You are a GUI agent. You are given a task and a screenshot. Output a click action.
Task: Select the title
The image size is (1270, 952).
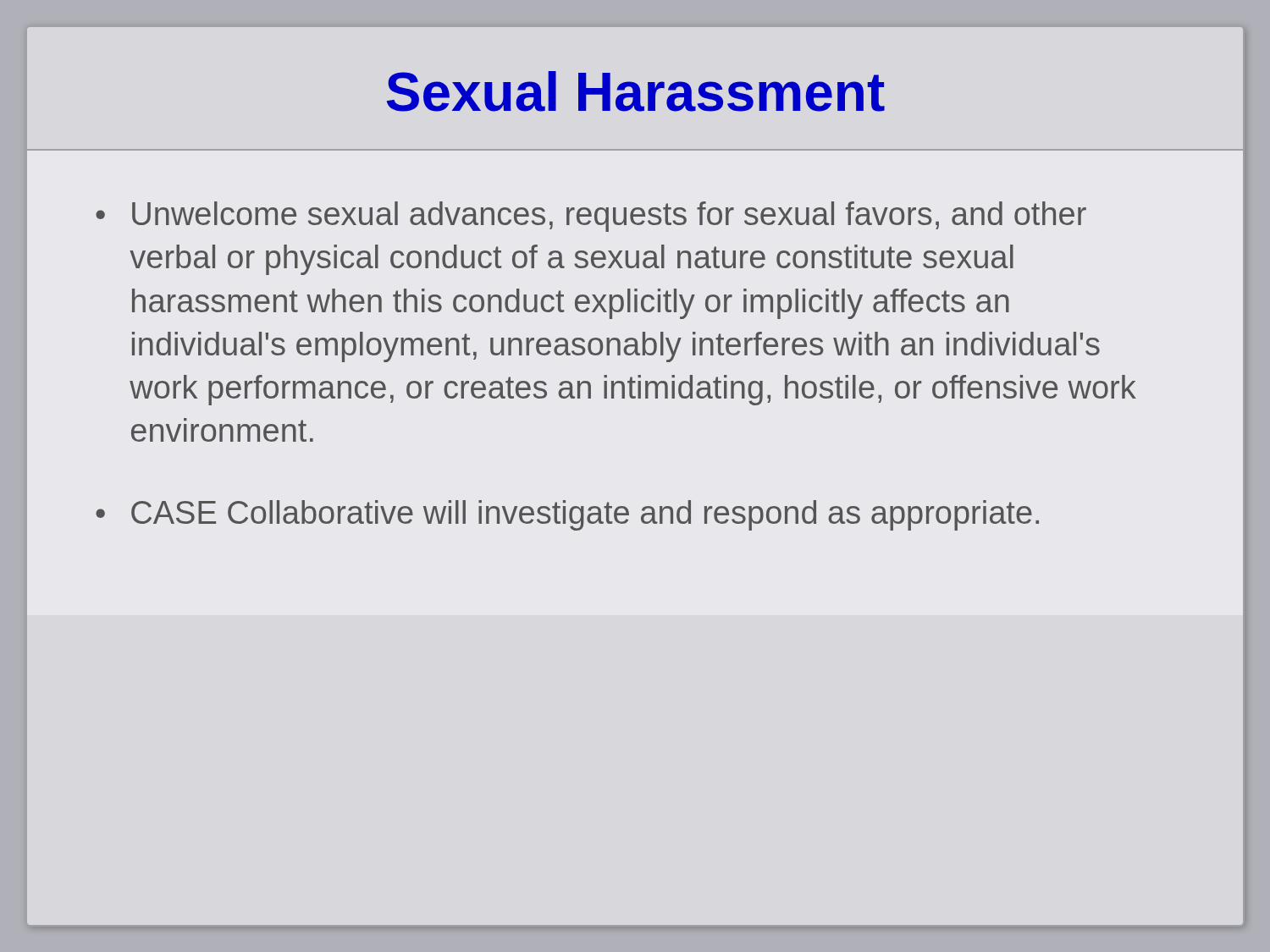click(635, 92)
